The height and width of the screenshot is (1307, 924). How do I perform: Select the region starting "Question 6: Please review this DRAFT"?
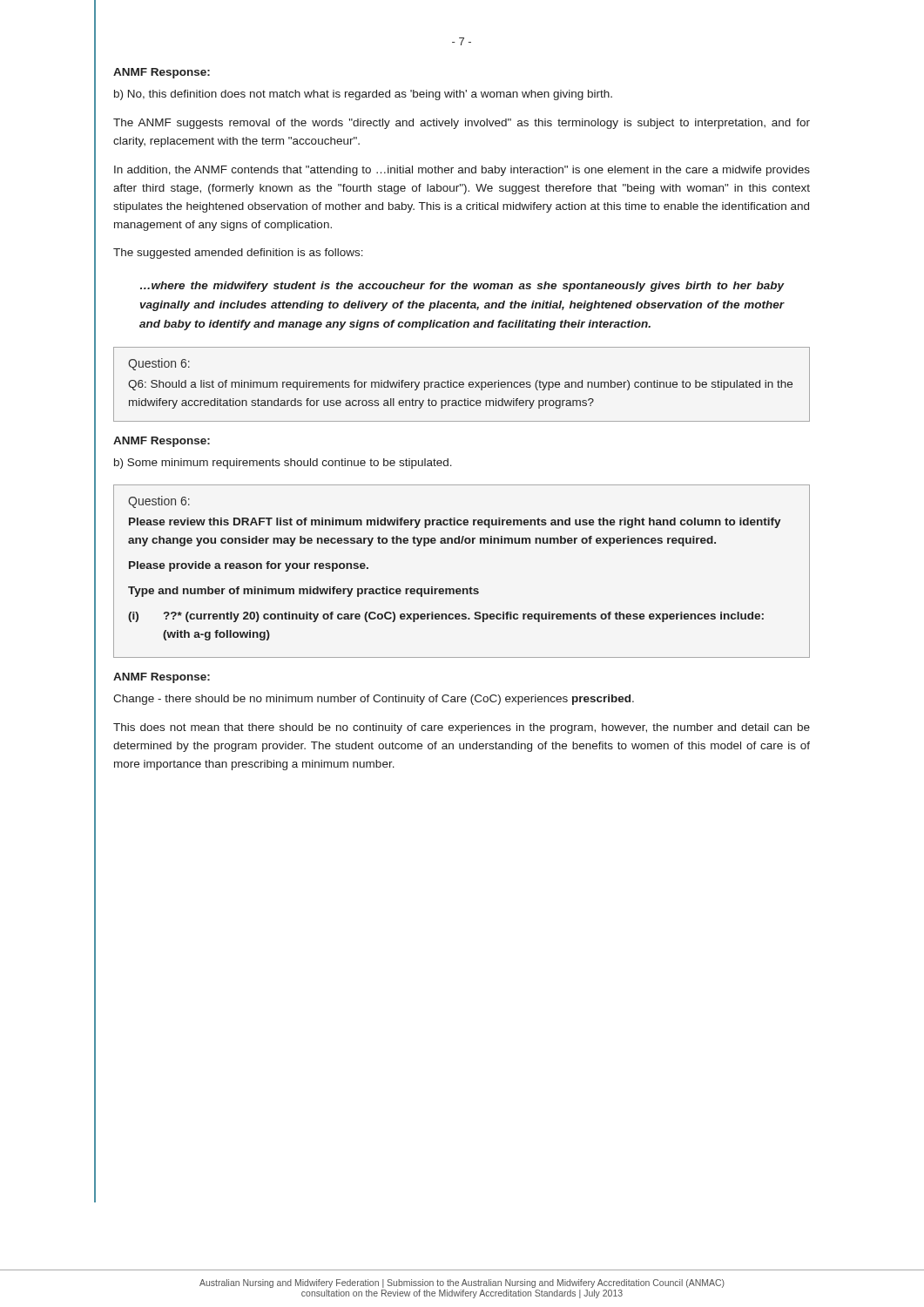pyautogui.click(x=159, y=502)
